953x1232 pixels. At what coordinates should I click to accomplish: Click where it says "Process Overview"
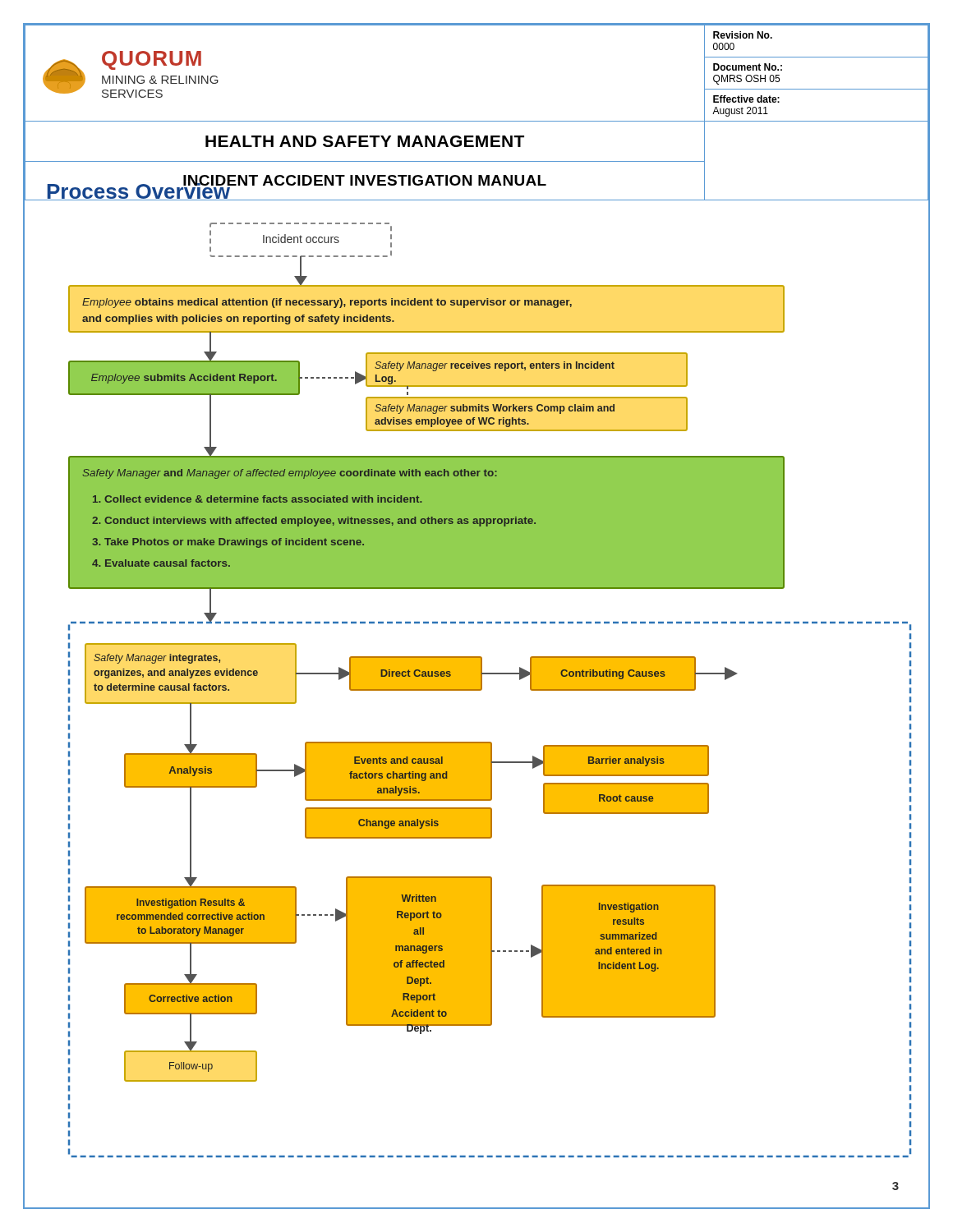[x=138, y=191]
